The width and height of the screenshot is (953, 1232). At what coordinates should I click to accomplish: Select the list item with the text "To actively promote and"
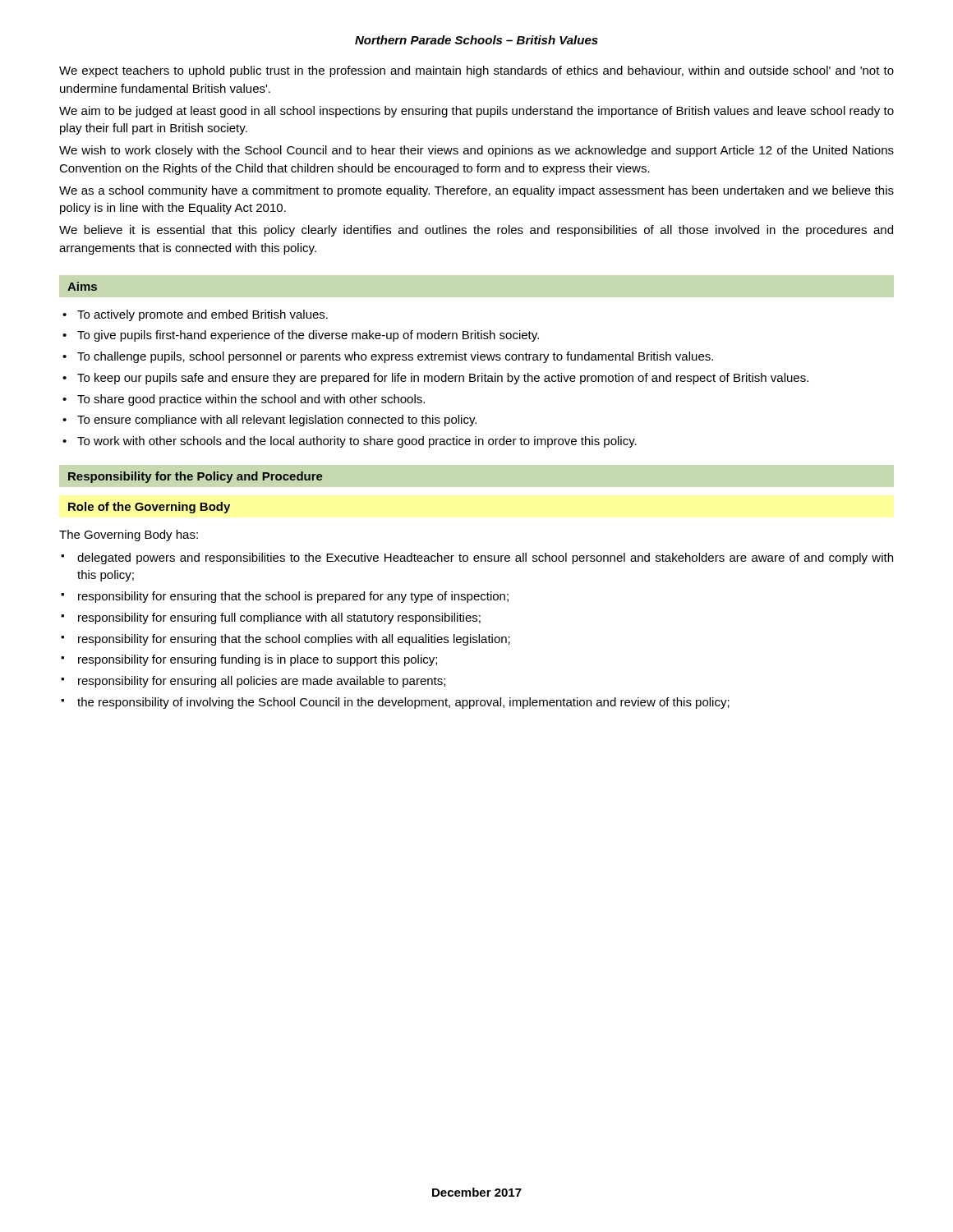[x=203, y=314]
